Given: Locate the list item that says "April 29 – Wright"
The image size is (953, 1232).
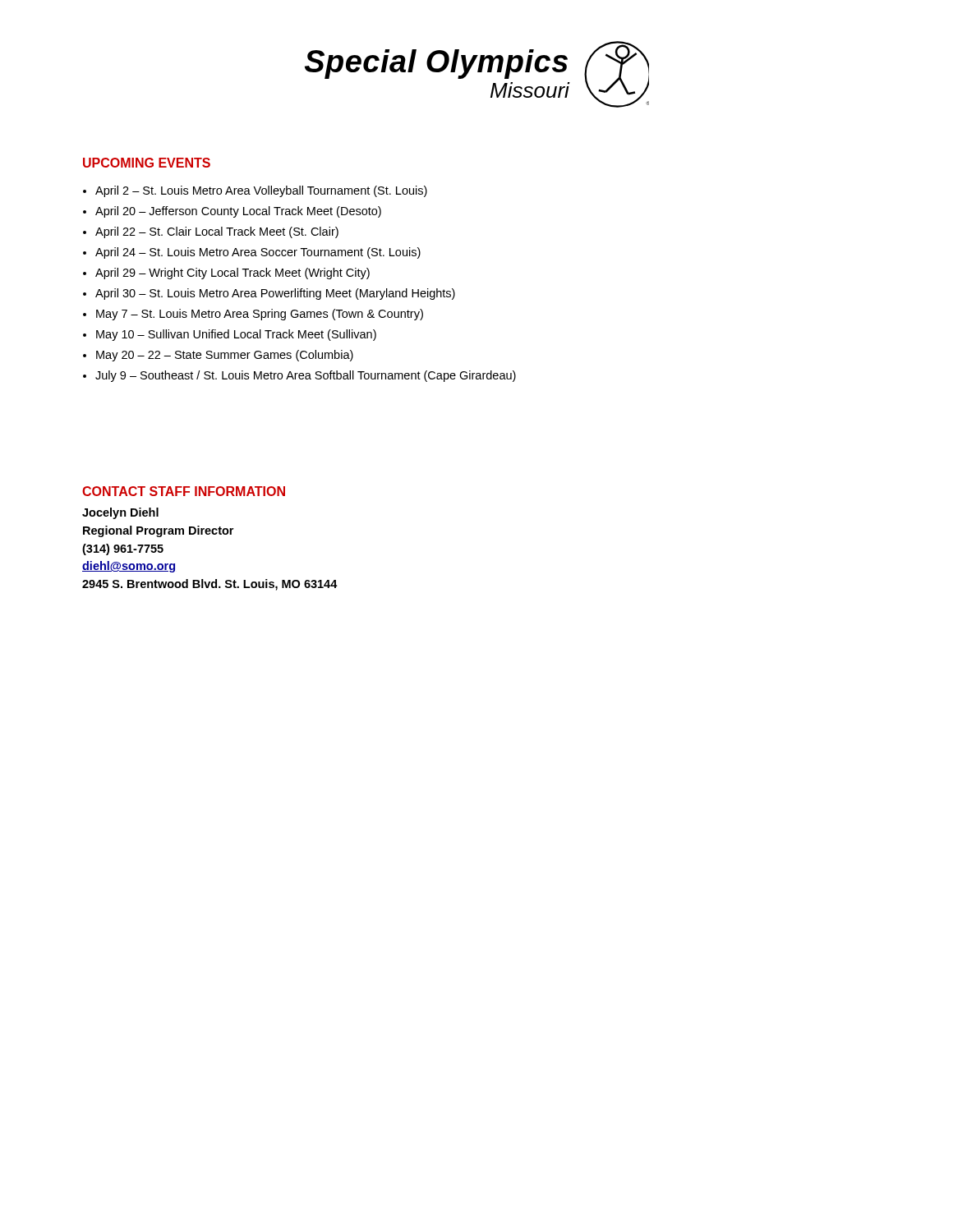Looking at the screenshot, I should 233,273.
